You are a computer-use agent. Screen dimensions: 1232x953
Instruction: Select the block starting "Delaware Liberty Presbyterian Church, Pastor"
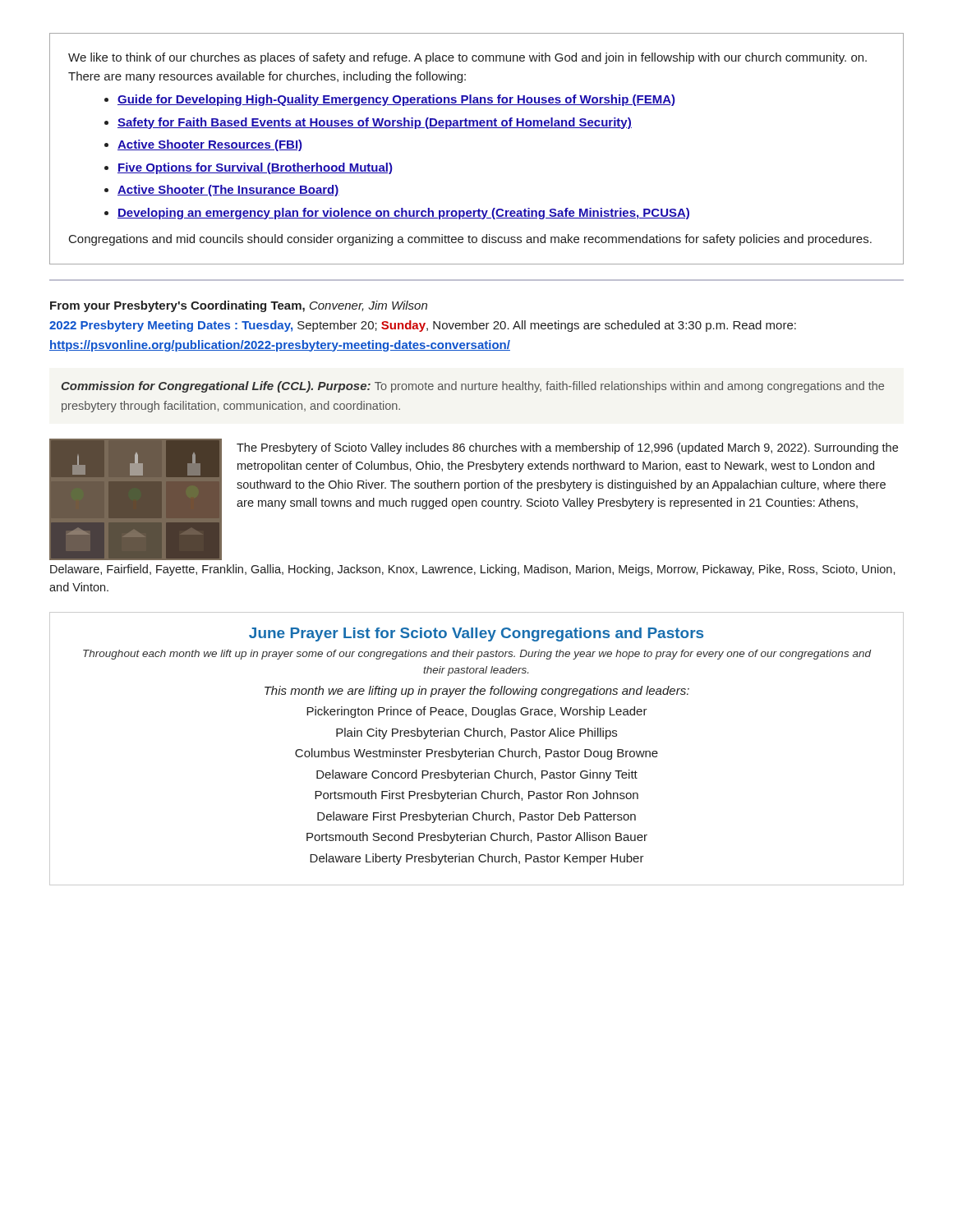[476, 858]
